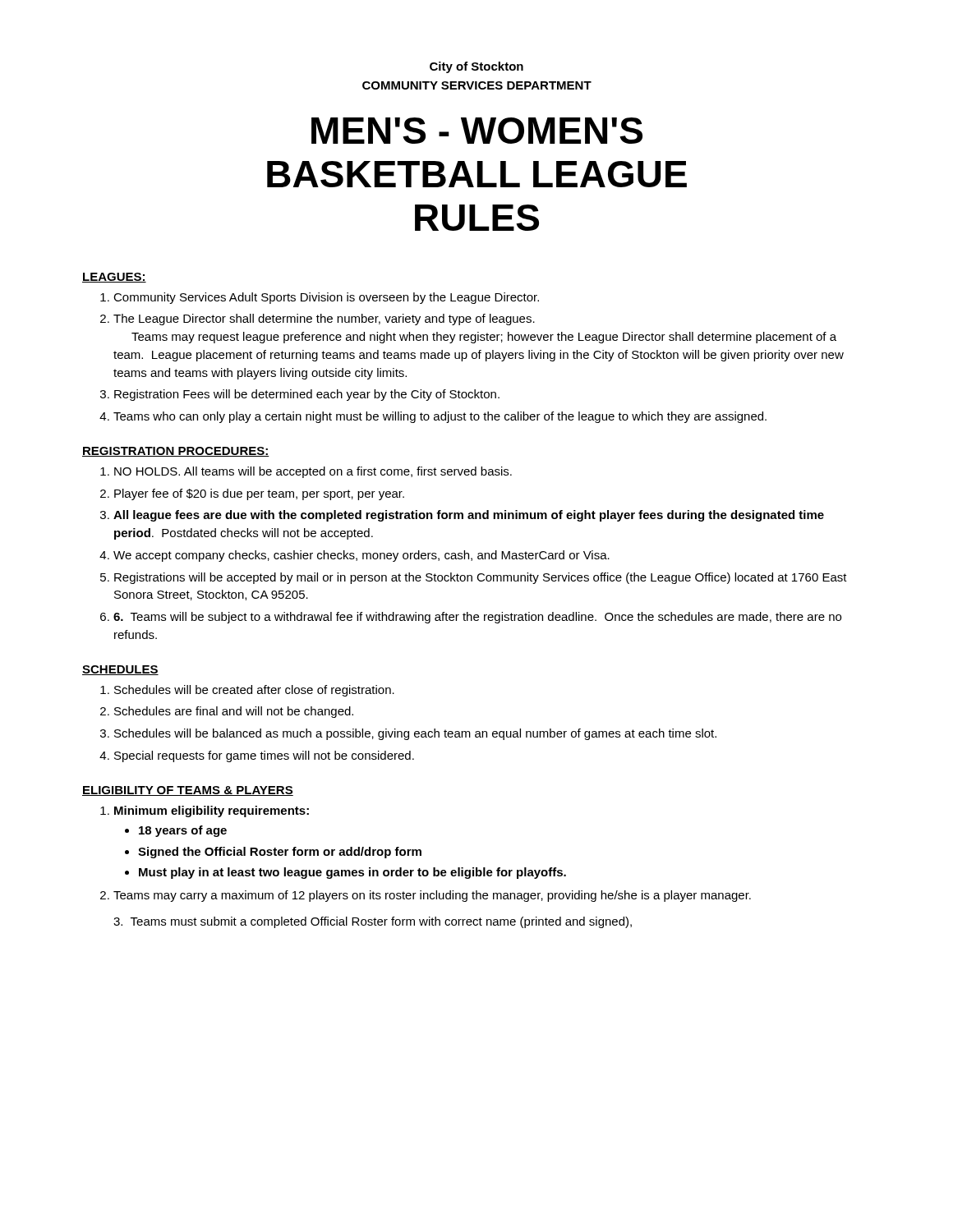Where is the passage that starts "Schedules will be balanced as"?

492,733
